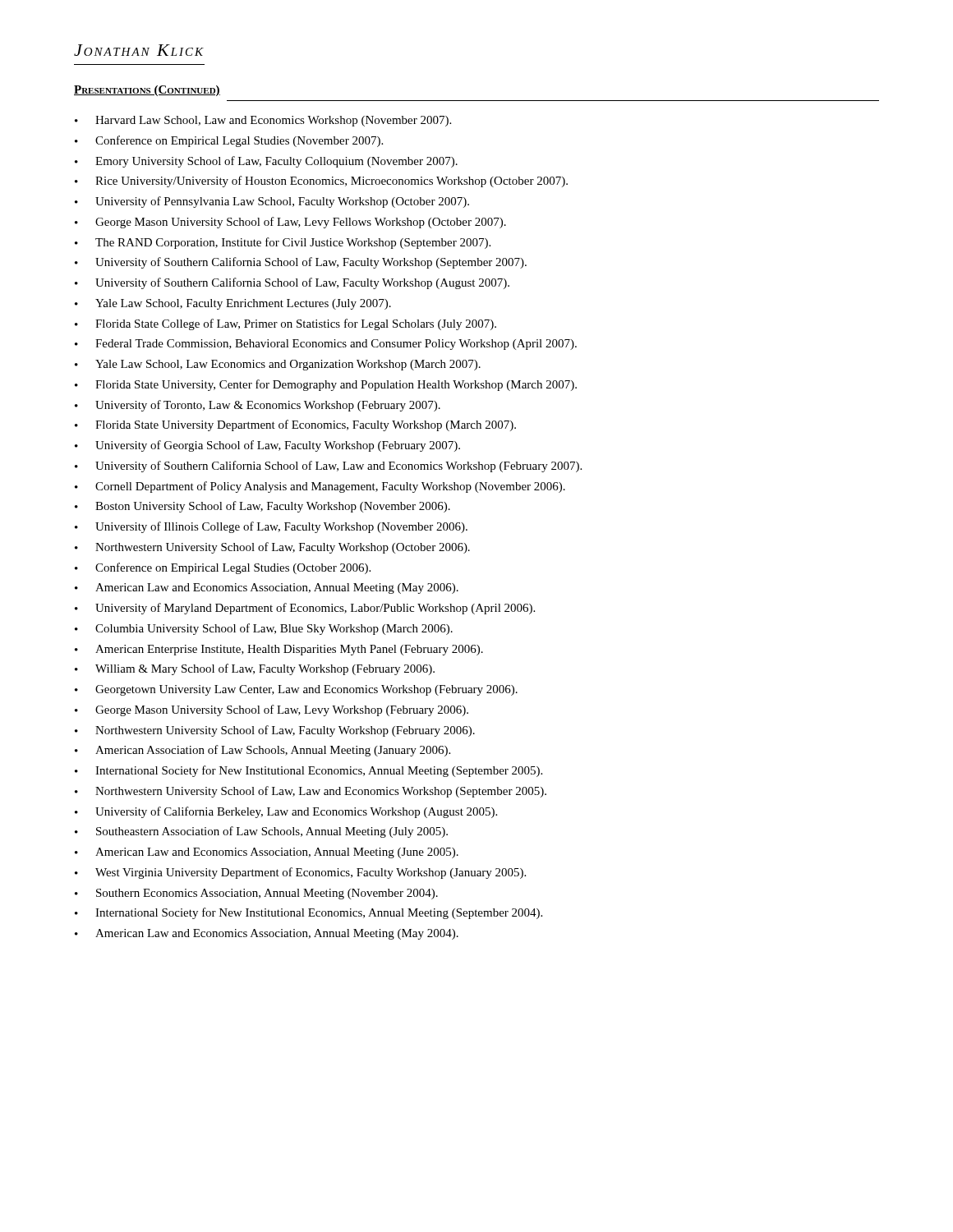The width and height of the screenshot is (953, 1232).
Task: Click on the element starting "•Florida State University, Center for Demography"
Action: pyautogui.click(x=476, y=385)
